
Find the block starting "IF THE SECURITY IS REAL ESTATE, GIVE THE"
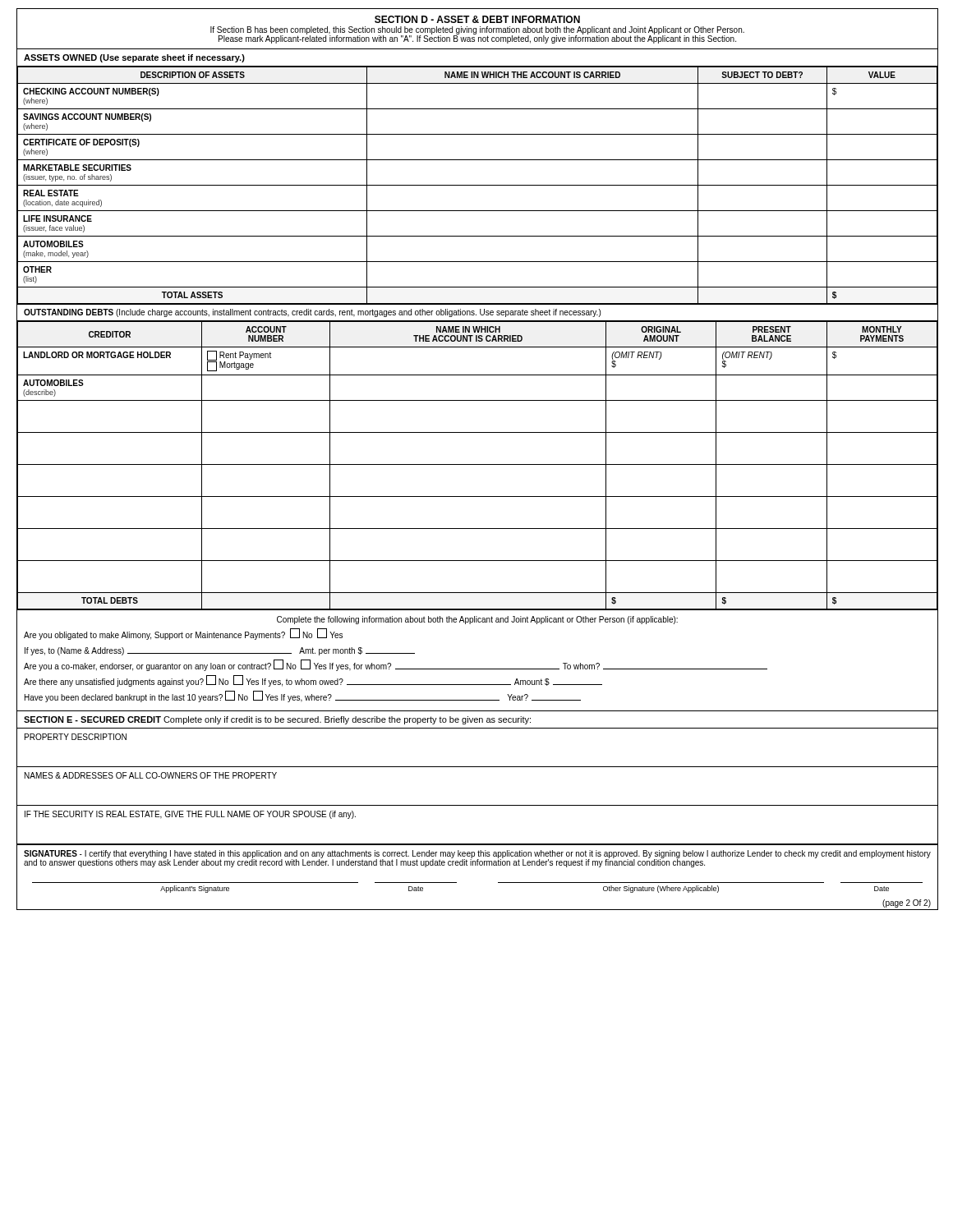click(x=190, y=814)
